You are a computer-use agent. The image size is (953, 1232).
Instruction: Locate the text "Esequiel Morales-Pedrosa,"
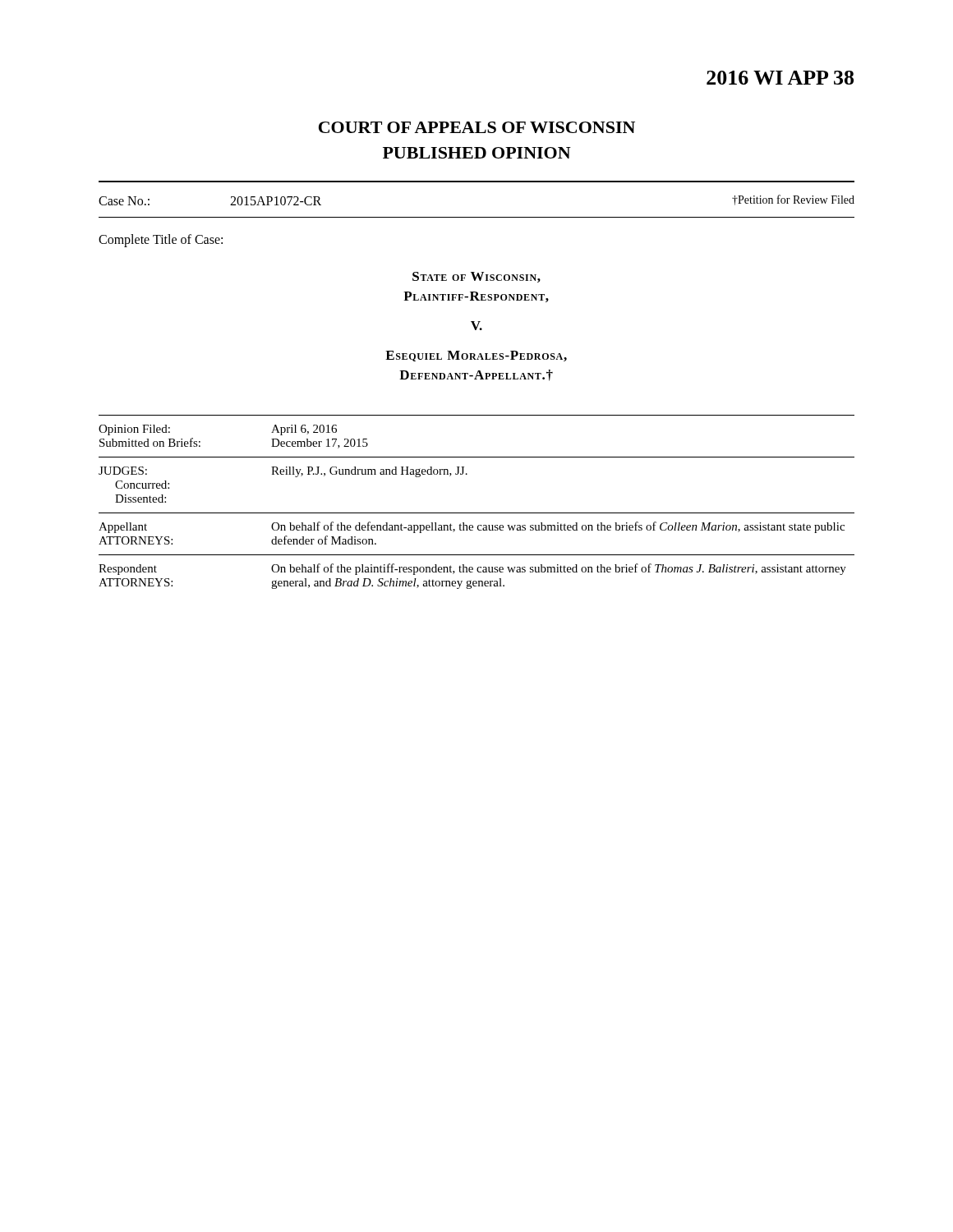coord(476,355)
